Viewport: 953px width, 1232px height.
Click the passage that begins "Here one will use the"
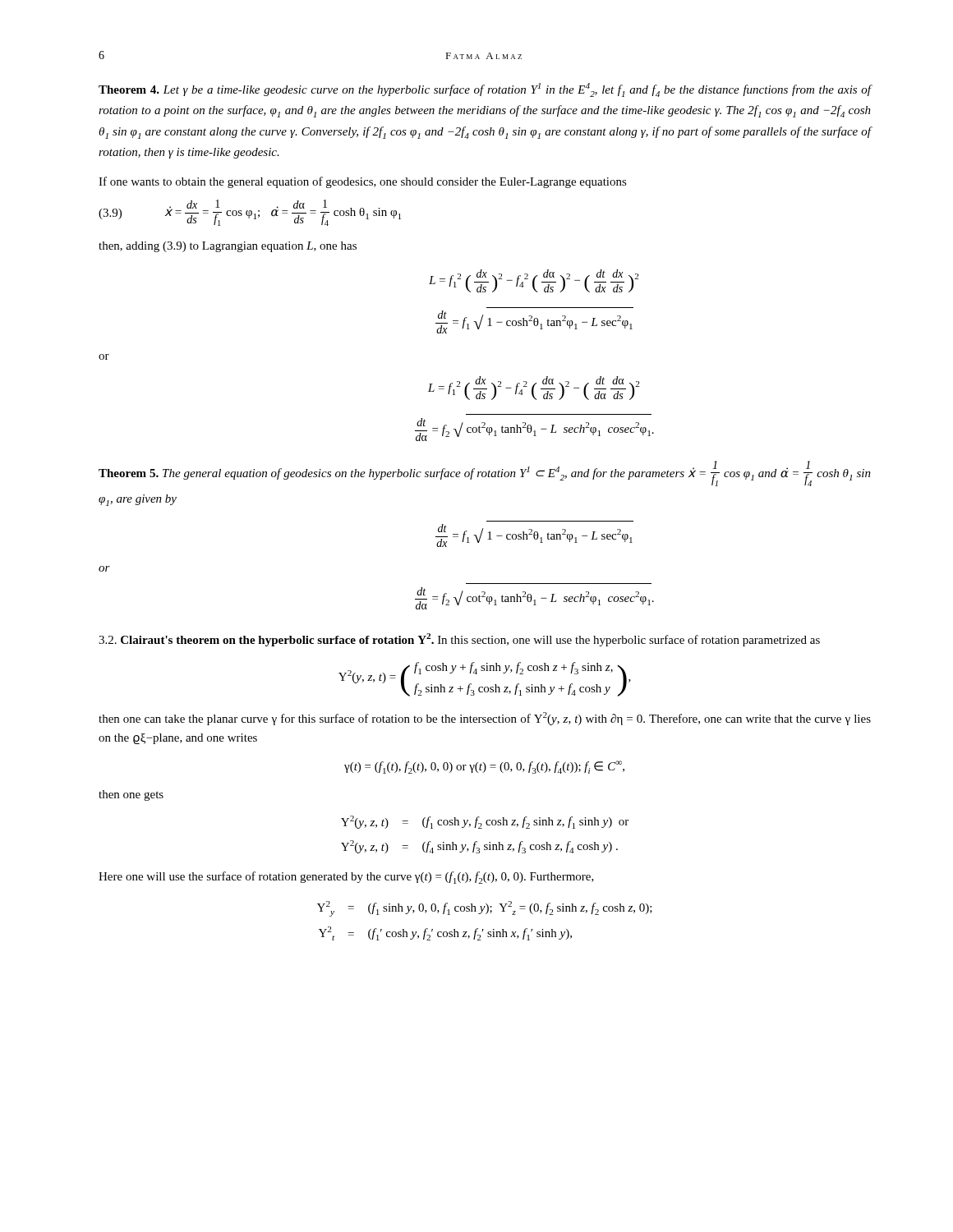click(x=346, y=878)
